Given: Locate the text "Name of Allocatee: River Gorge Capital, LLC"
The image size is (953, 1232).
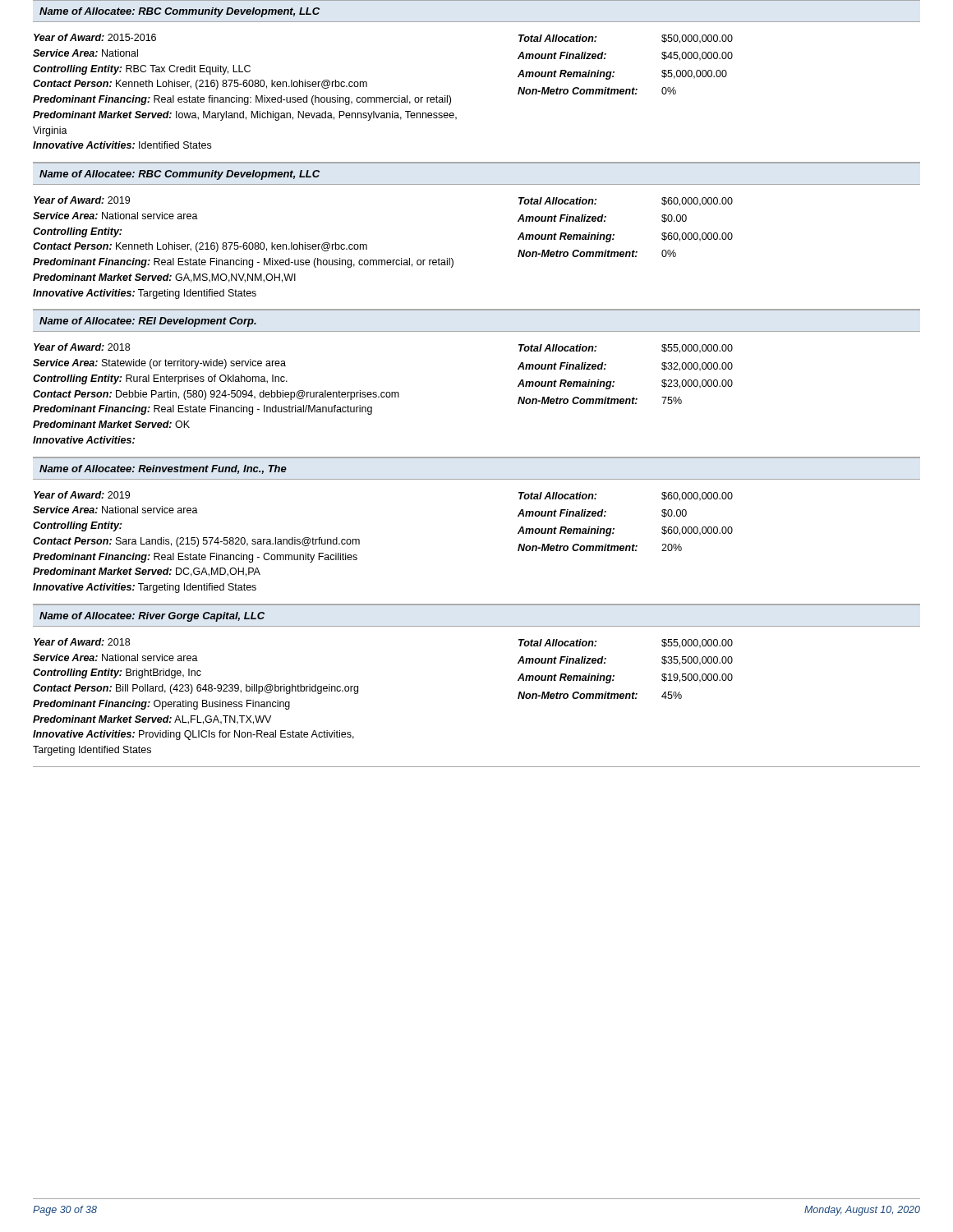Looking at the screenshot, I should click(152, 615).
